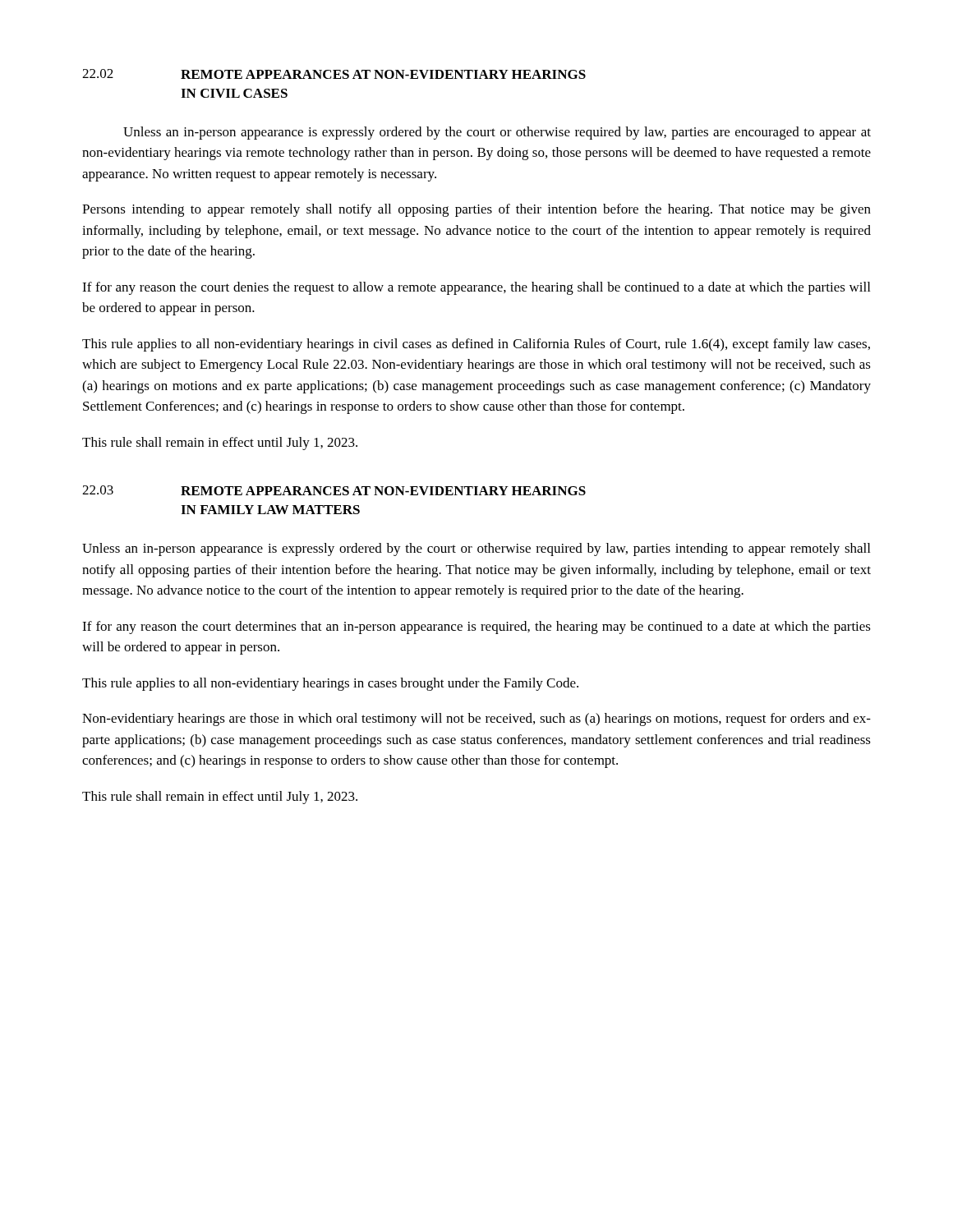Select the text block with the text "Persons intending to"
This screenshot has width=953, height=1232.
point(476,230)
